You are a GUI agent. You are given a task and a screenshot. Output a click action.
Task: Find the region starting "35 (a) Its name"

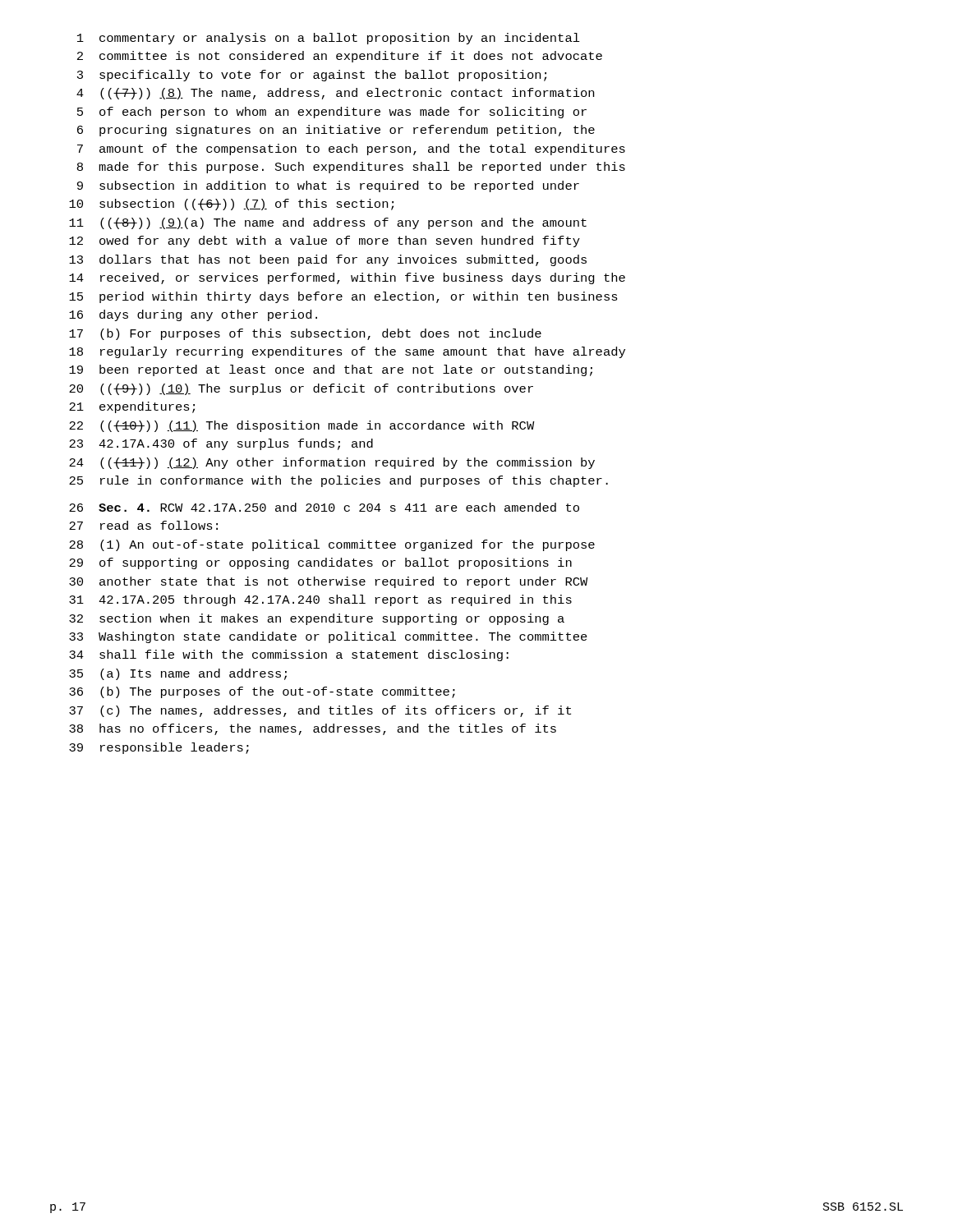point(178,674)
